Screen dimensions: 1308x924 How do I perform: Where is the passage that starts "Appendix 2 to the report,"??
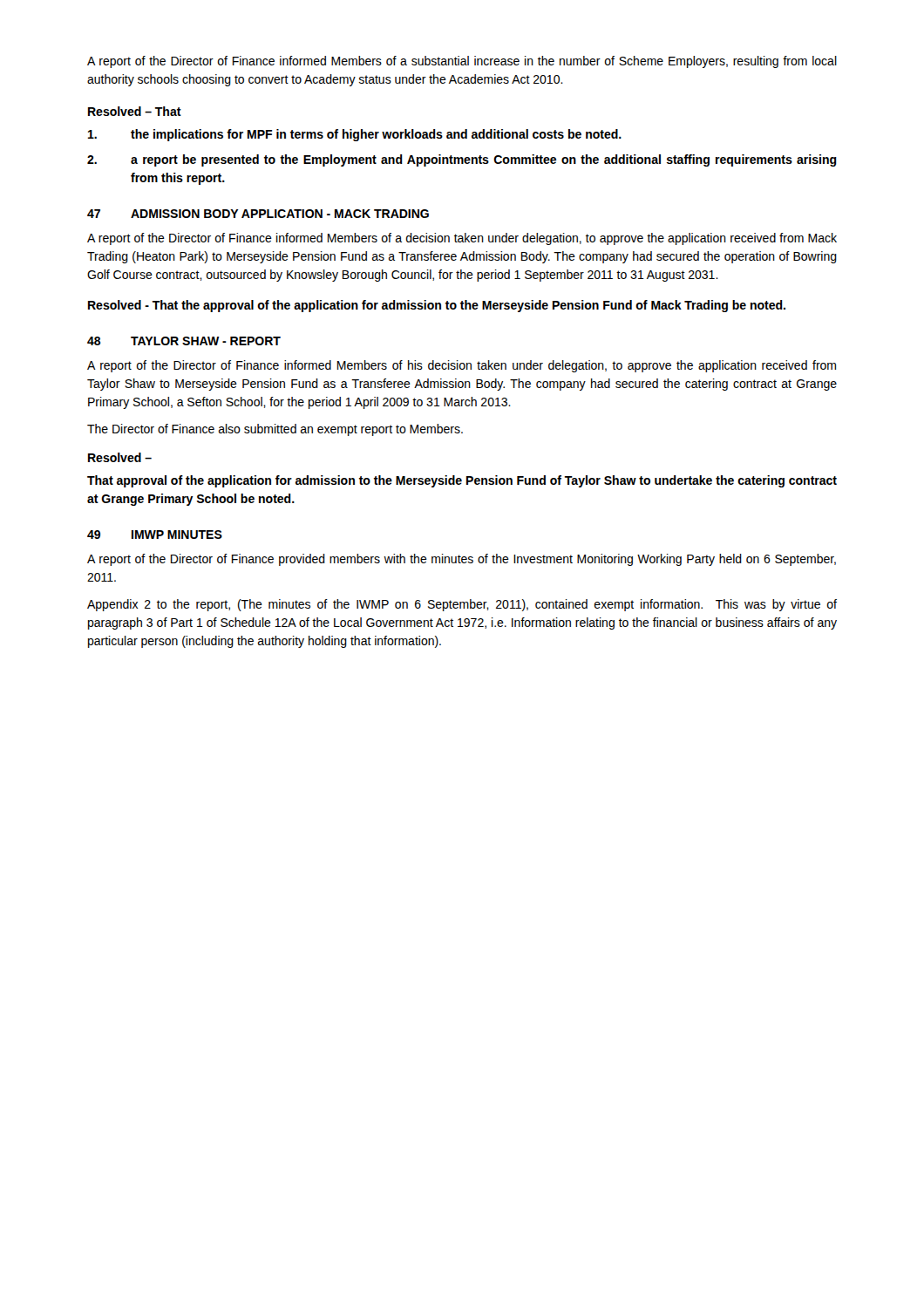462,623
